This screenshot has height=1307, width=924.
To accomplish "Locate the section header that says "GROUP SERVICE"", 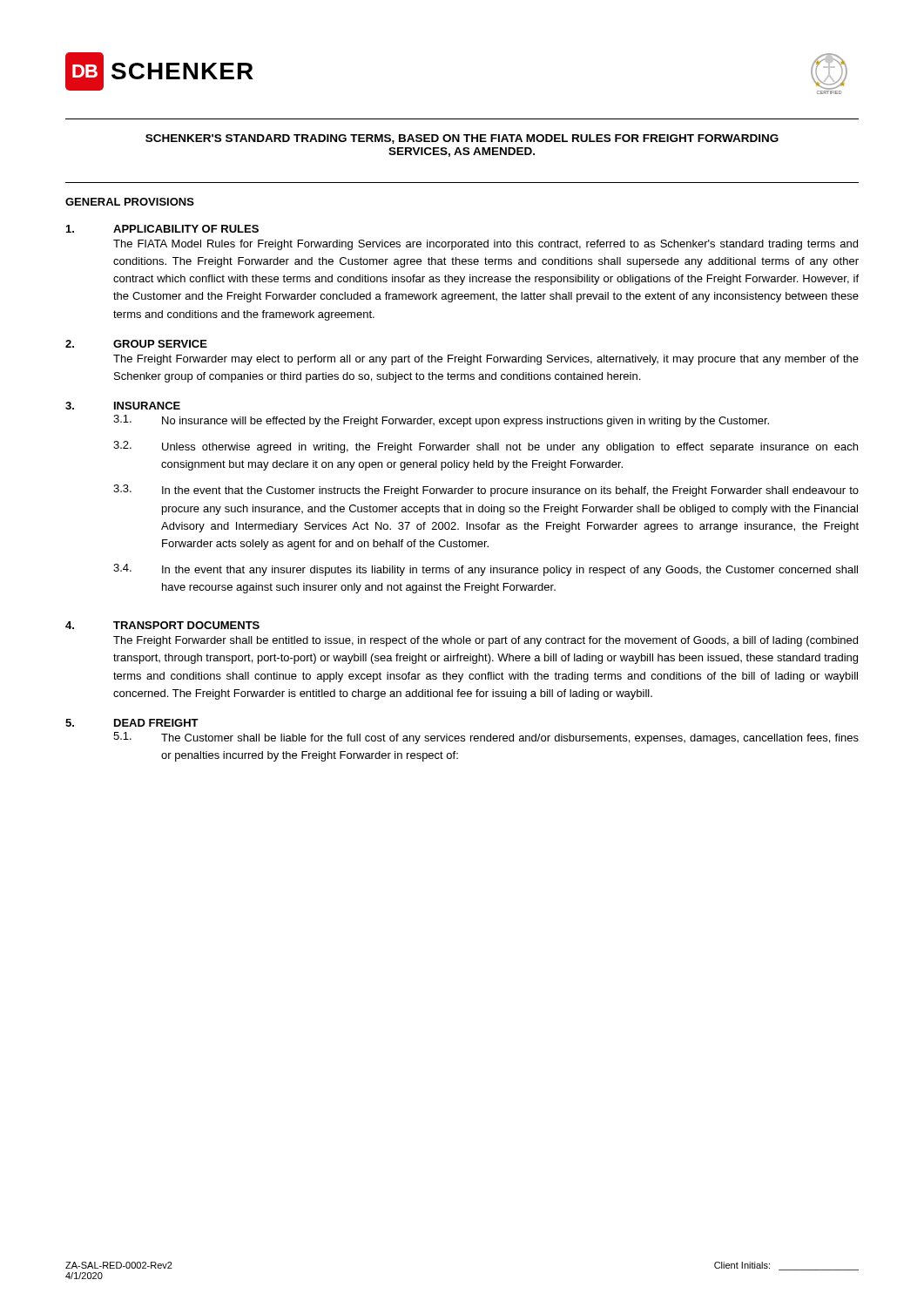I will pyautogui.click(x=160, y=343).
